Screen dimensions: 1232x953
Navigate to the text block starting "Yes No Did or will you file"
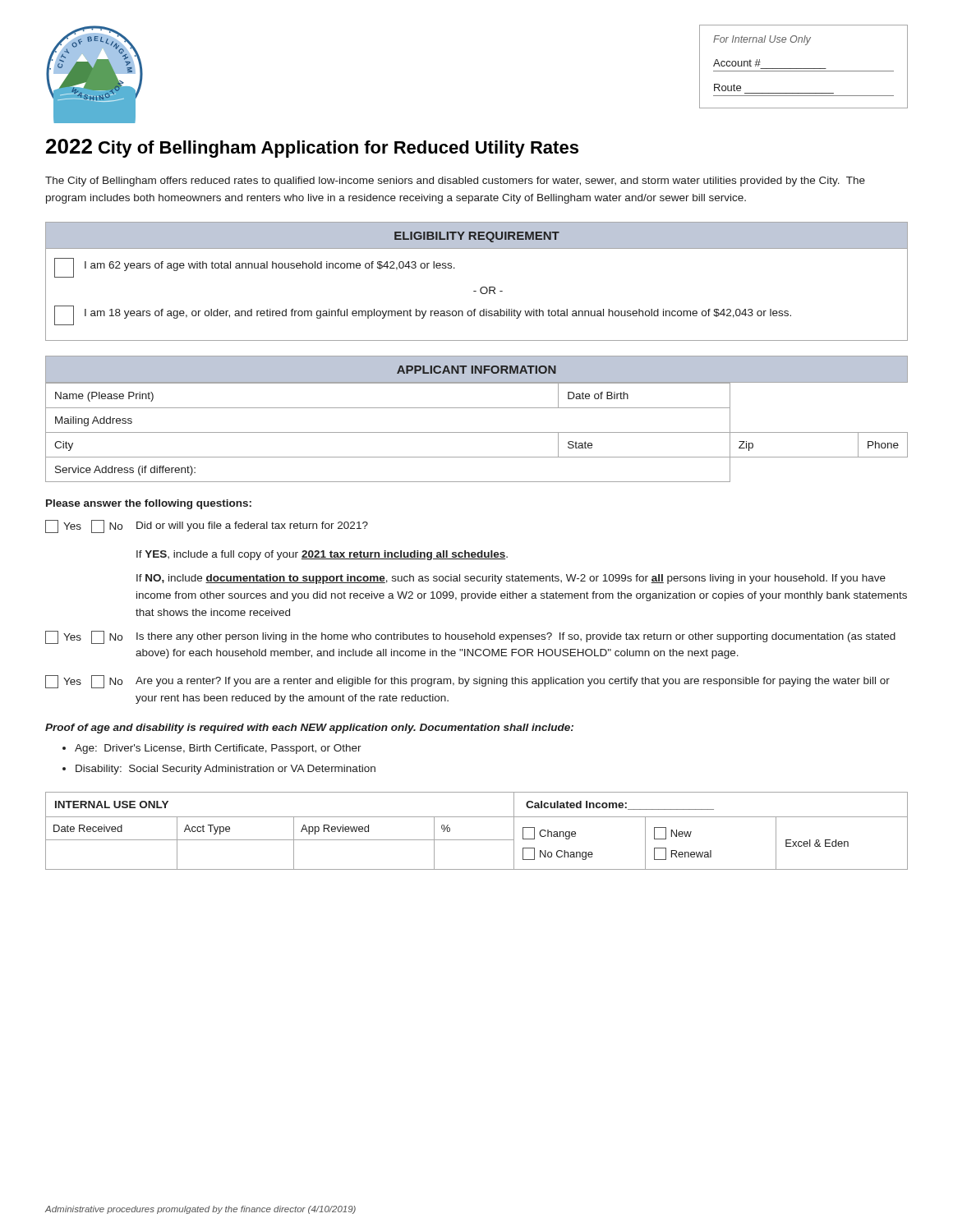tap(476, 569)
